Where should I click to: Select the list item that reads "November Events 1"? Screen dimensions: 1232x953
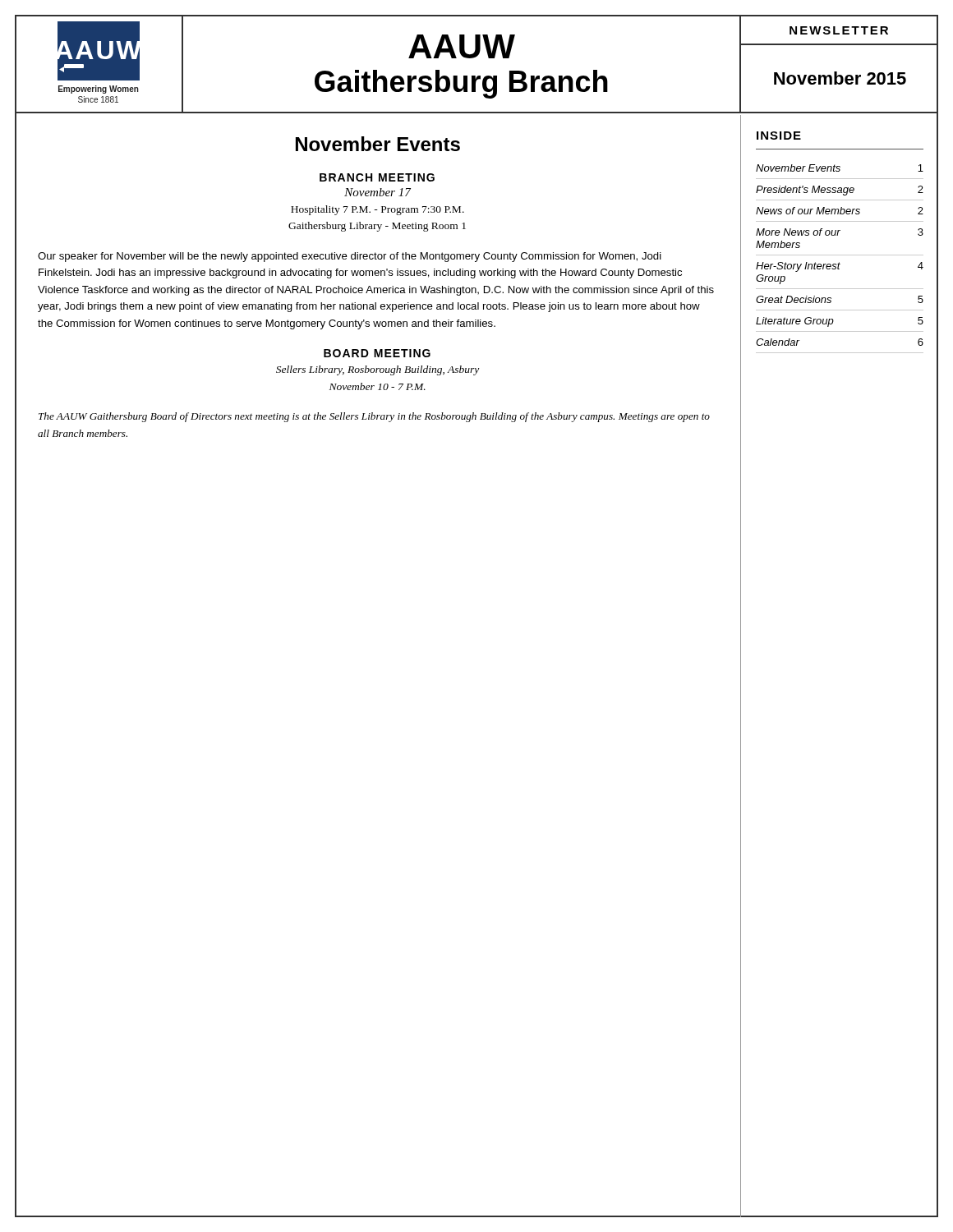(x=840, y=168)
